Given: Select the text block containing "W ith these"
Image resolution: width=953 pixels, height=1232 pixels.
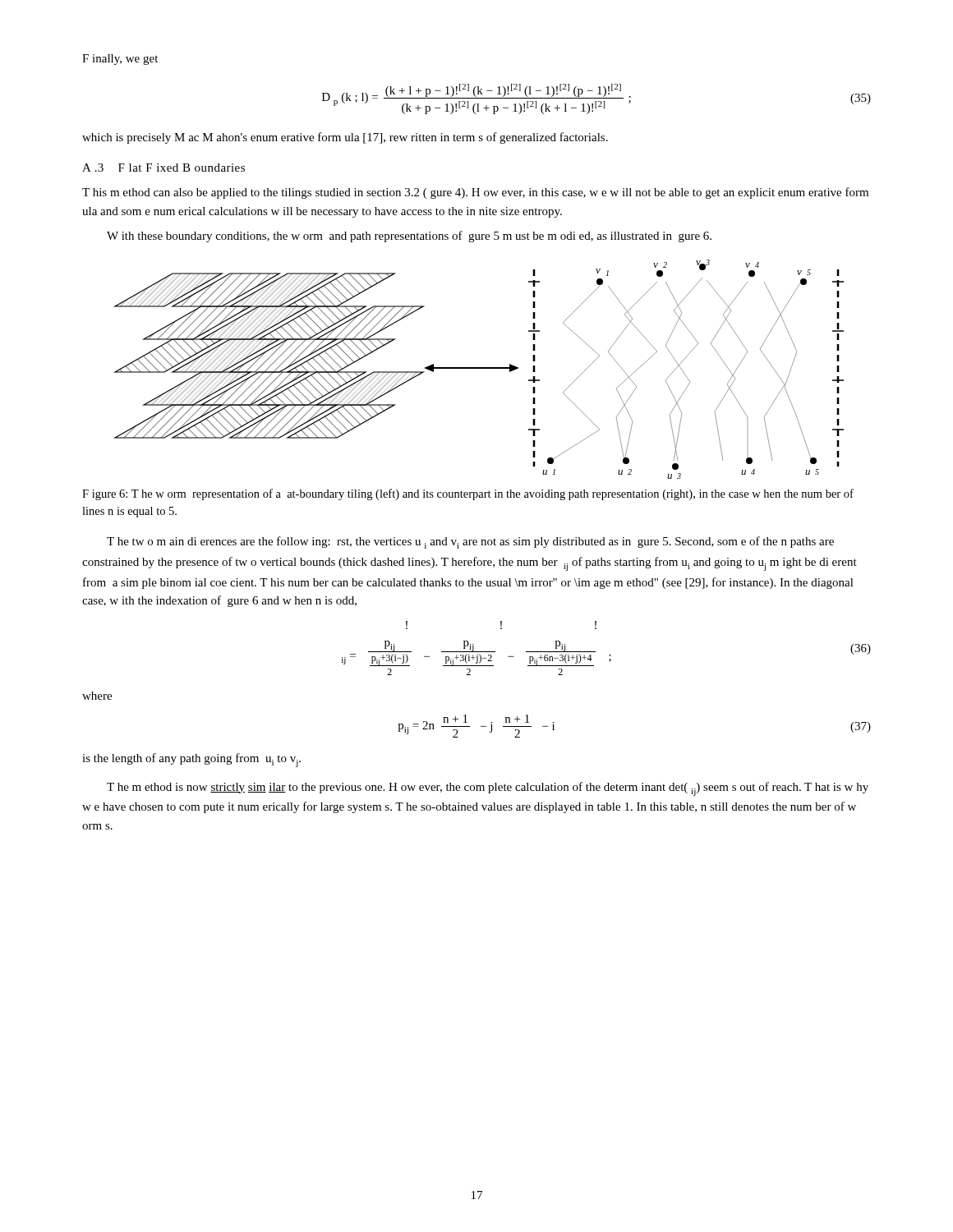Looking at the screenshot, I should pyautogui.click(x=410, y=236).
